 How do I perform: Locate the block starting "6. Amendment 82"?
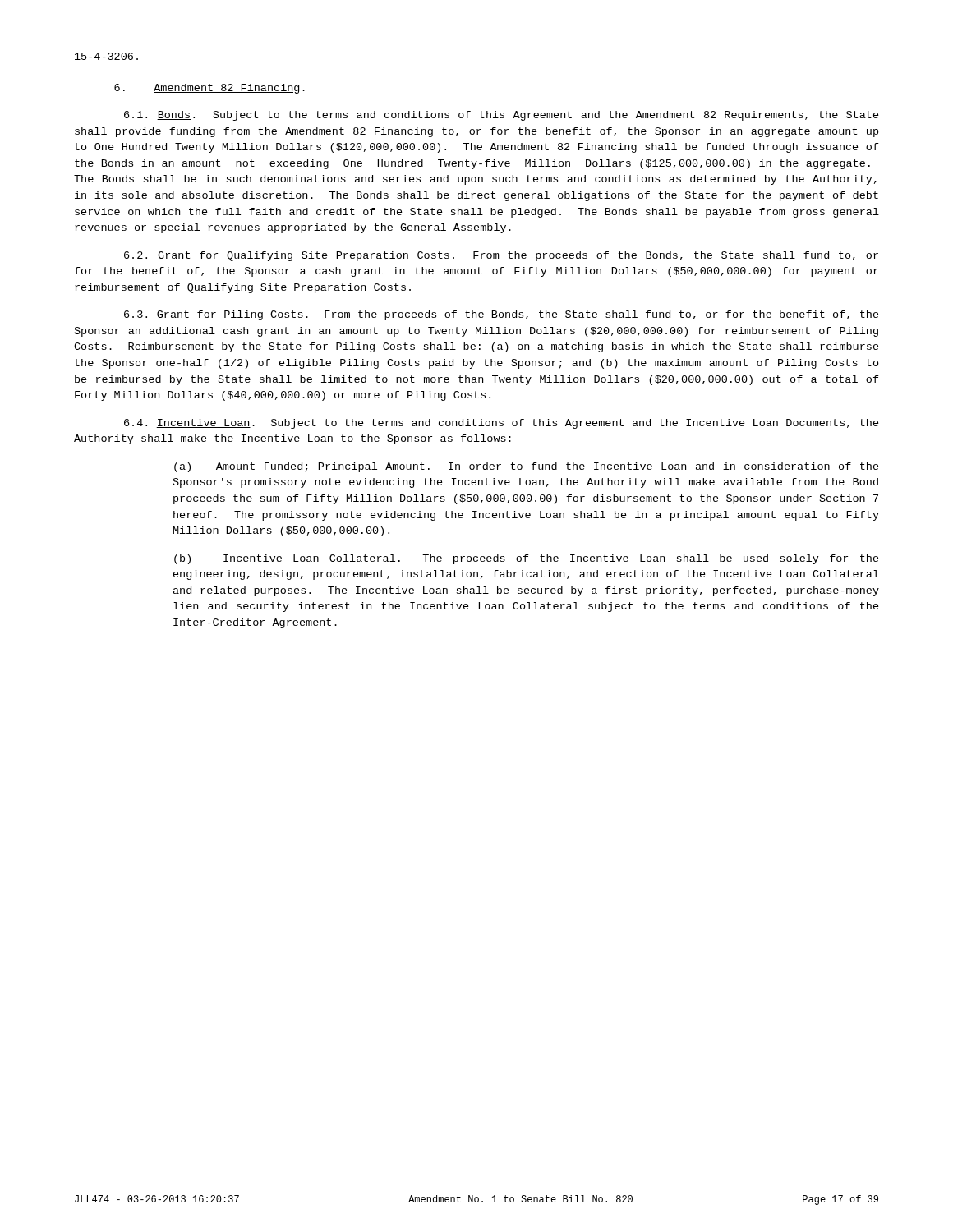click(190, 88)
